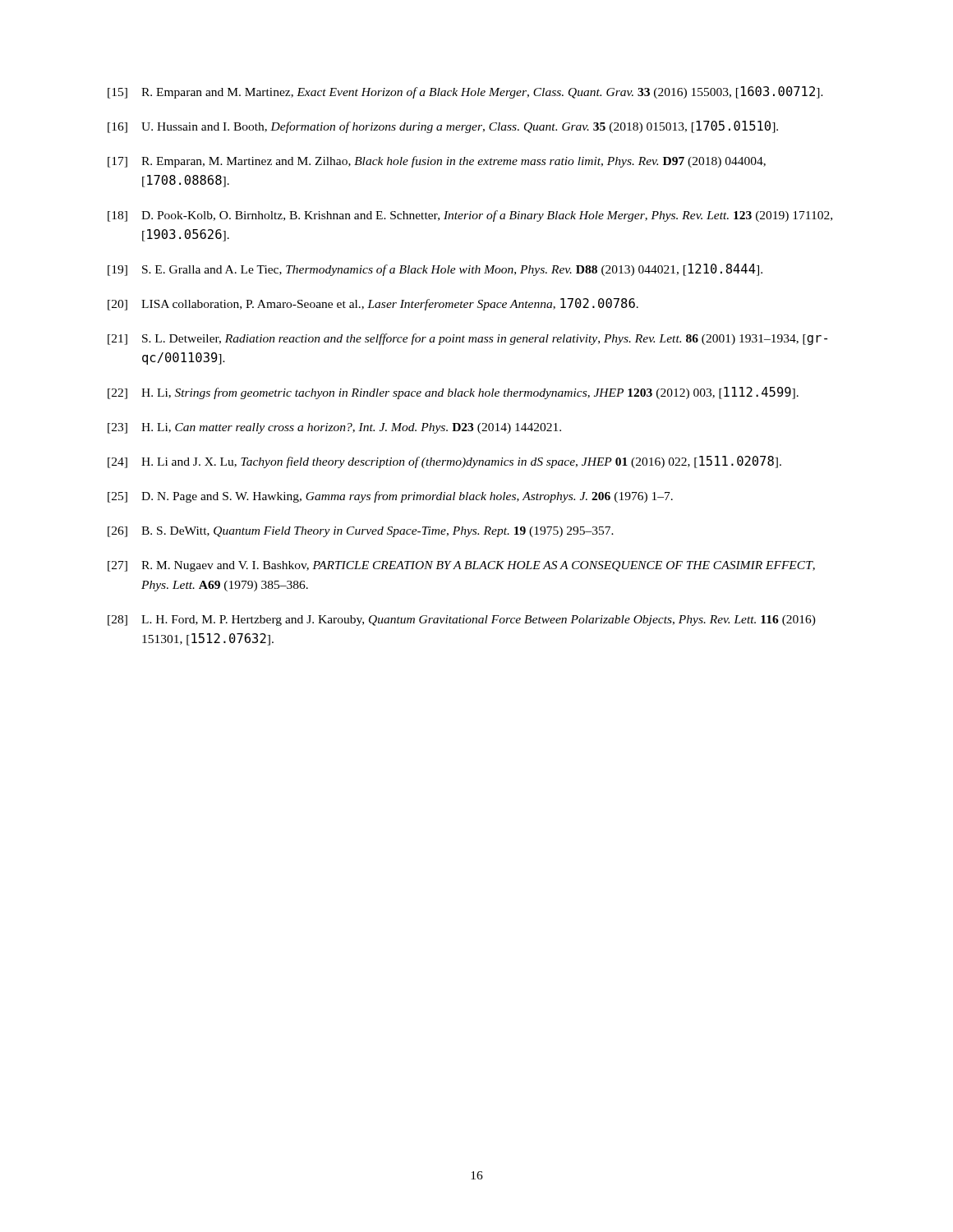Find the list item that reads "[18] D. Pook-Kolb, O. Birnholtz, B."

(x=476, y=225)
